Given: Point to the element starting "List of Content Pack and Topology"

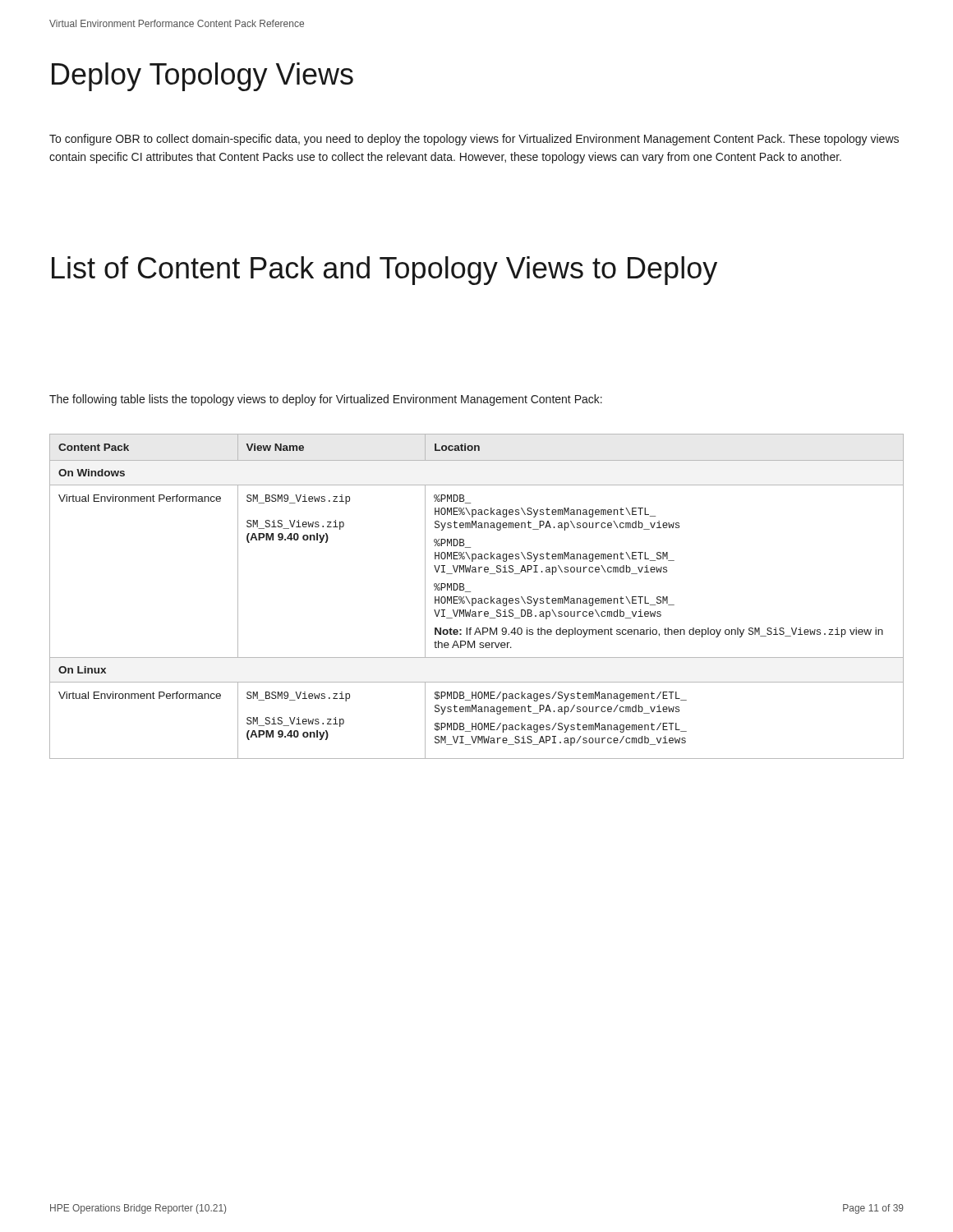Looking at the screenshot, I should (x=383, y=268).
